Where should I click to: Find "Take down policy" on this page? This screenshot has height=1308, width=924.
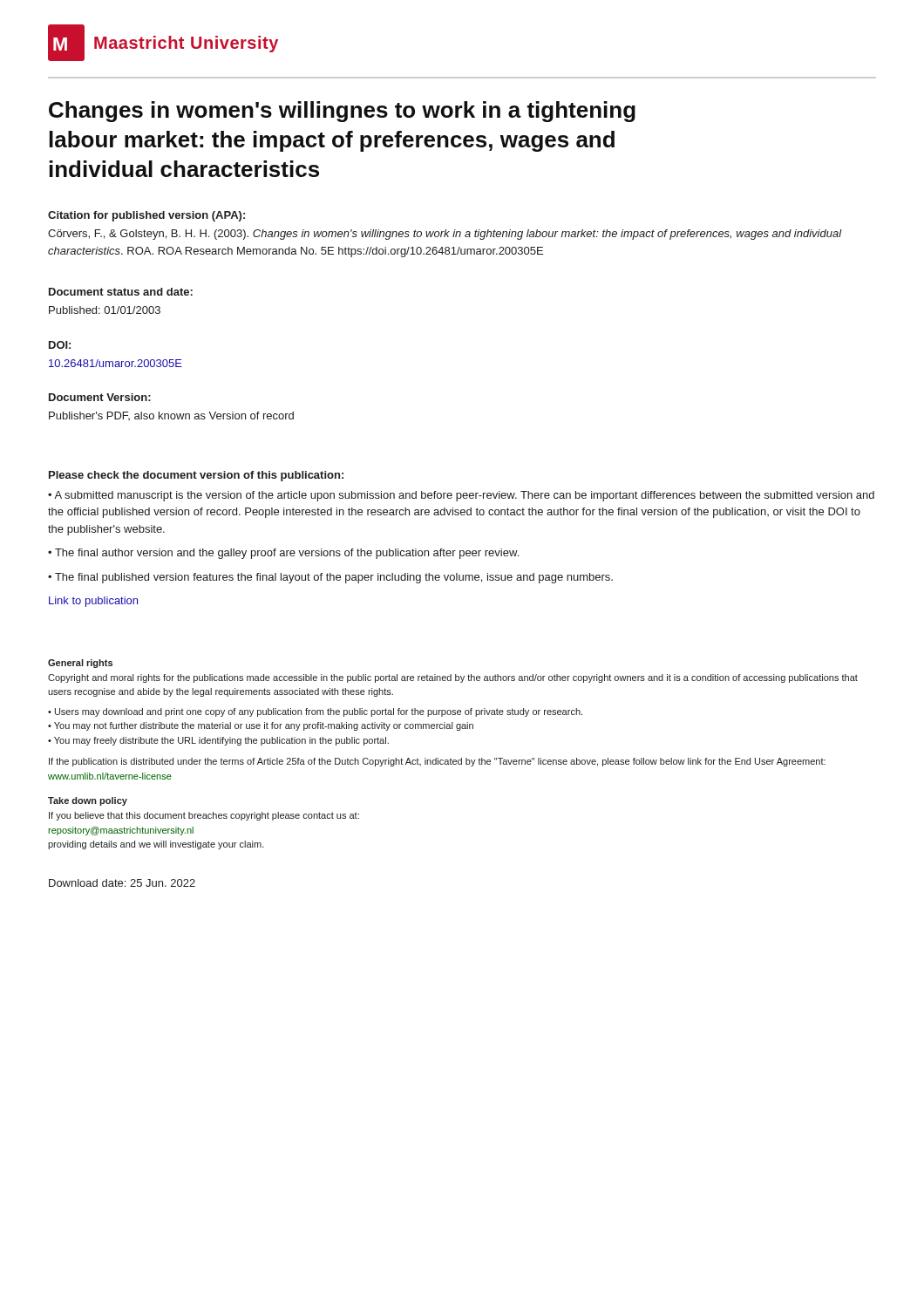[x=88, y=801]
